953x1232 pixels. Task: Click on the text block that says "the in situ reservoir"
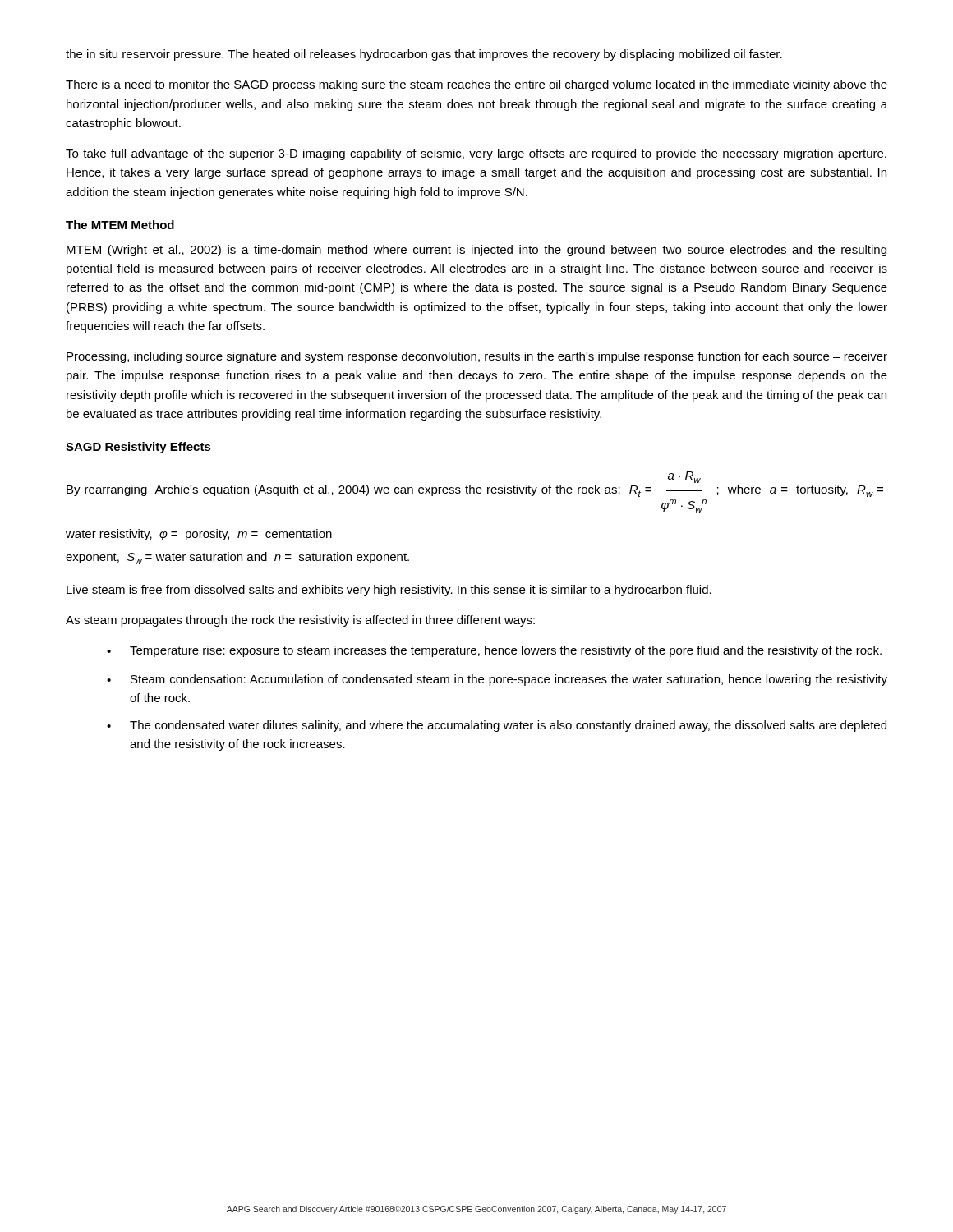tap(424, 54)
